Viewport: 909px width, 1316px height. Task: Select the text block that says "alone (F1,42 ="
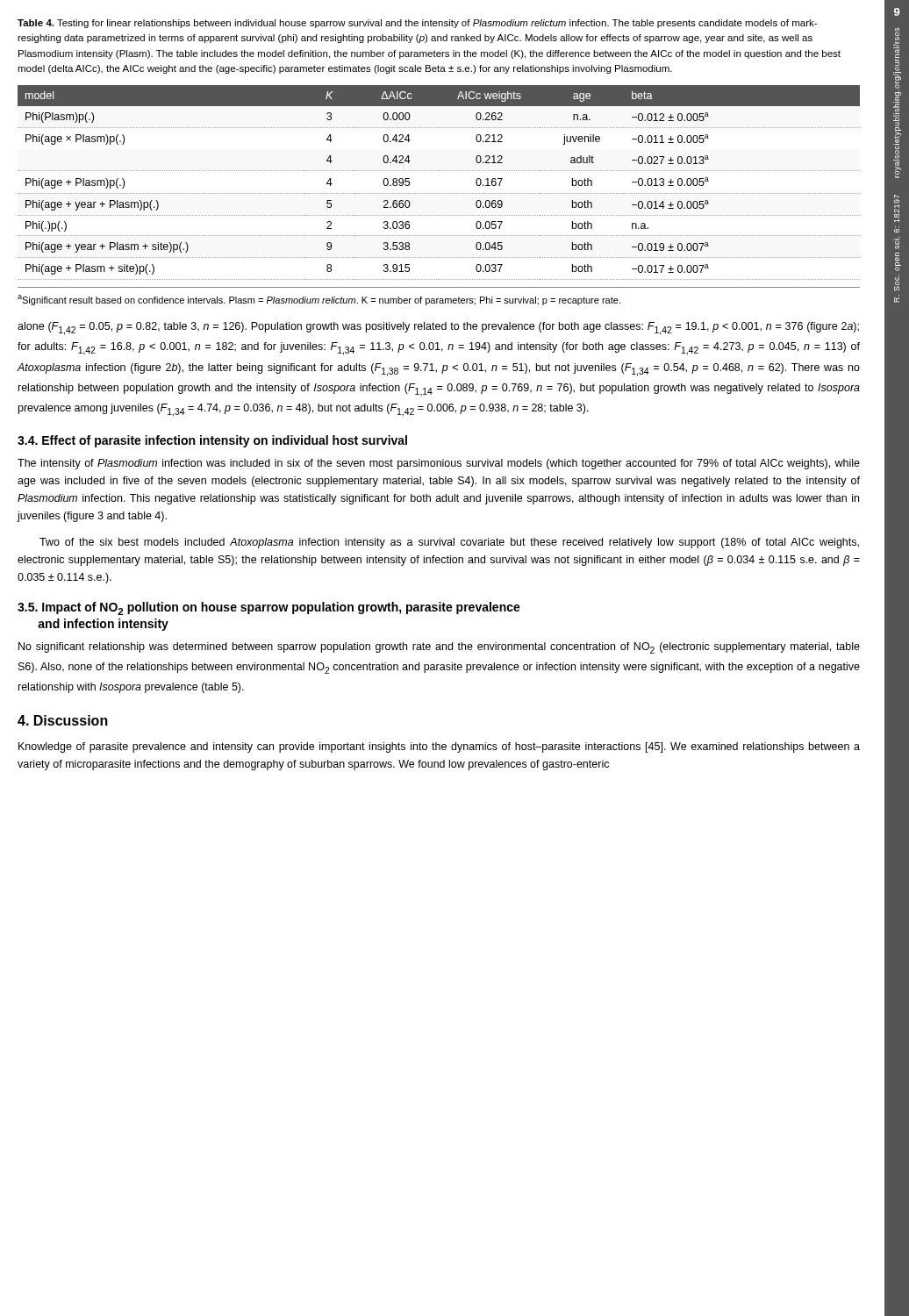(439, 368)
